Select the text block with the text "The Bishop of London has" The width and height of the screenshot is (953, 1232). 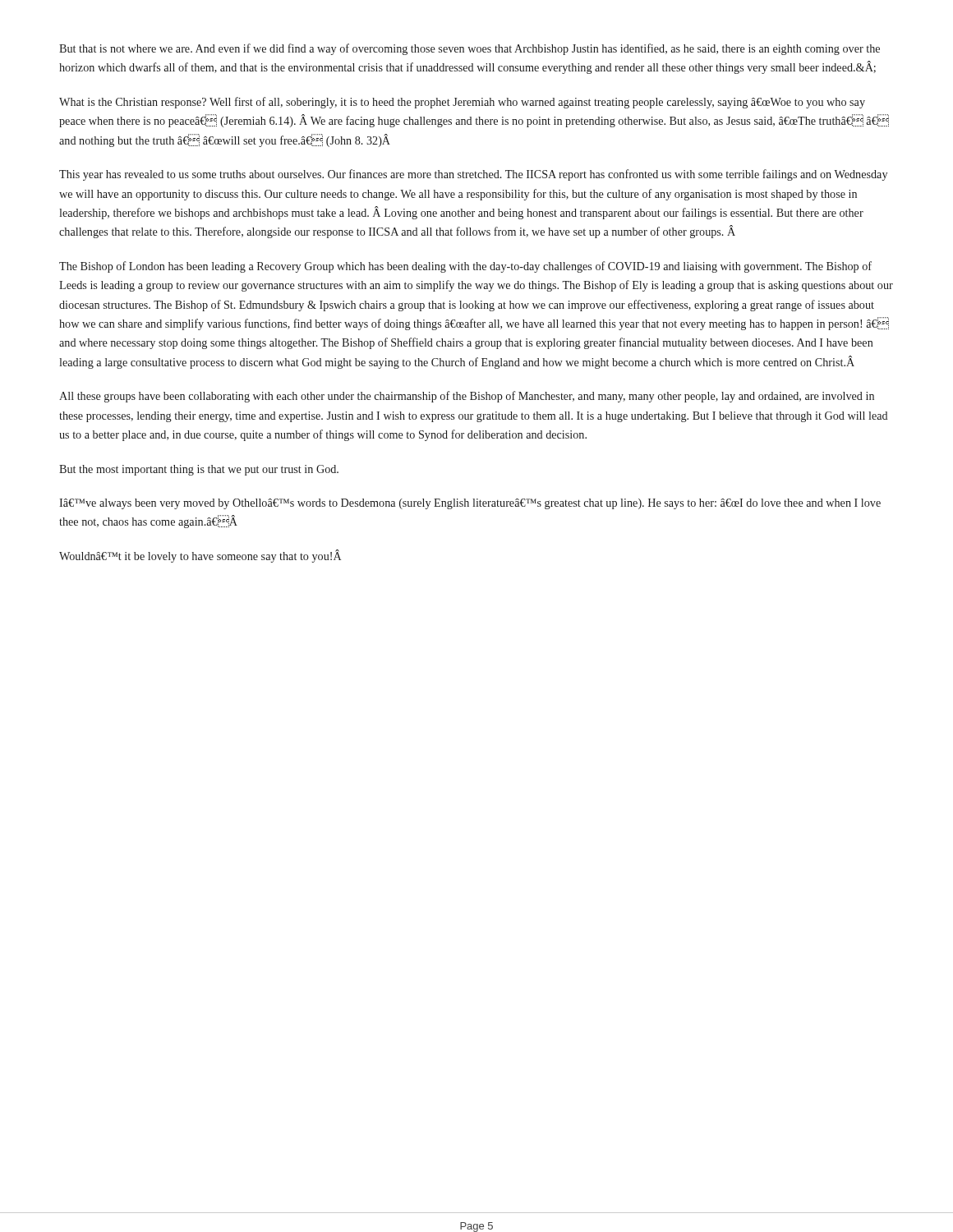point(476,314)
